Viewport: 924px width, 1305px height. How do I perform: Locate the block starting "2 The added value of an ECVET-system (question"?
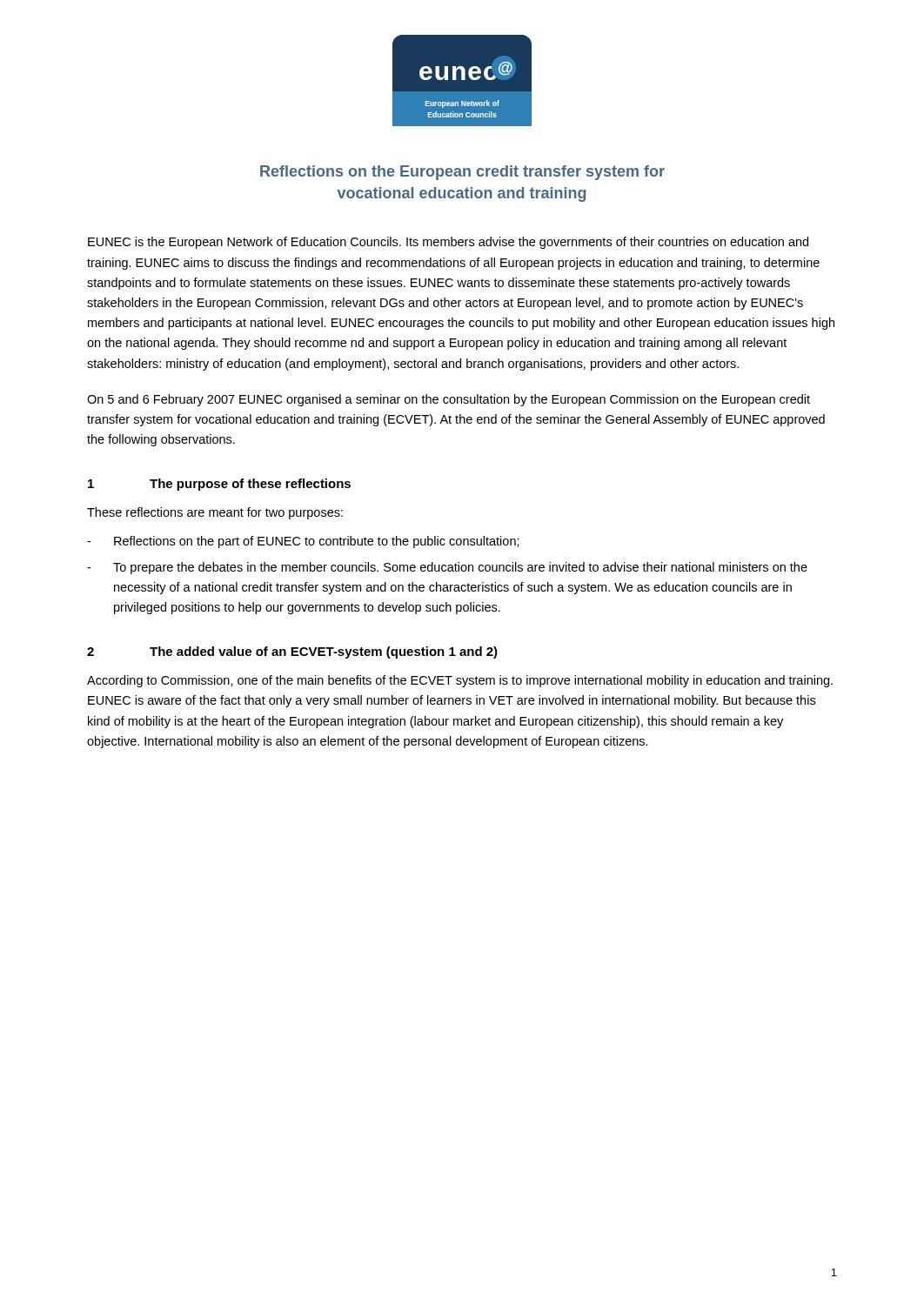tap(292, 651)
